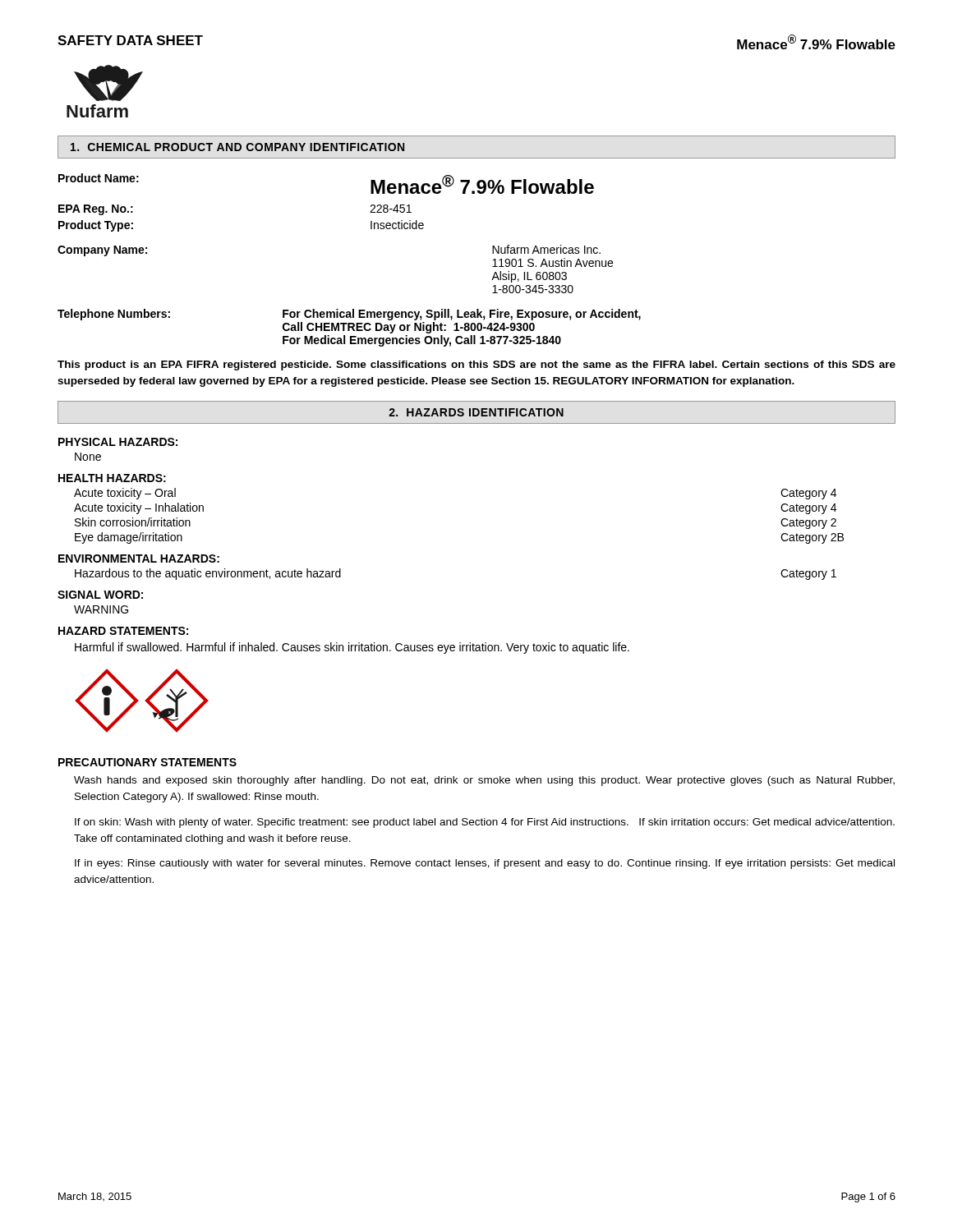This screenshot has width=953, height=1232.
Task: Find the text block that reads "HEALTH HAZARDS: Acute toxicity"
Action: click(112, 478)
